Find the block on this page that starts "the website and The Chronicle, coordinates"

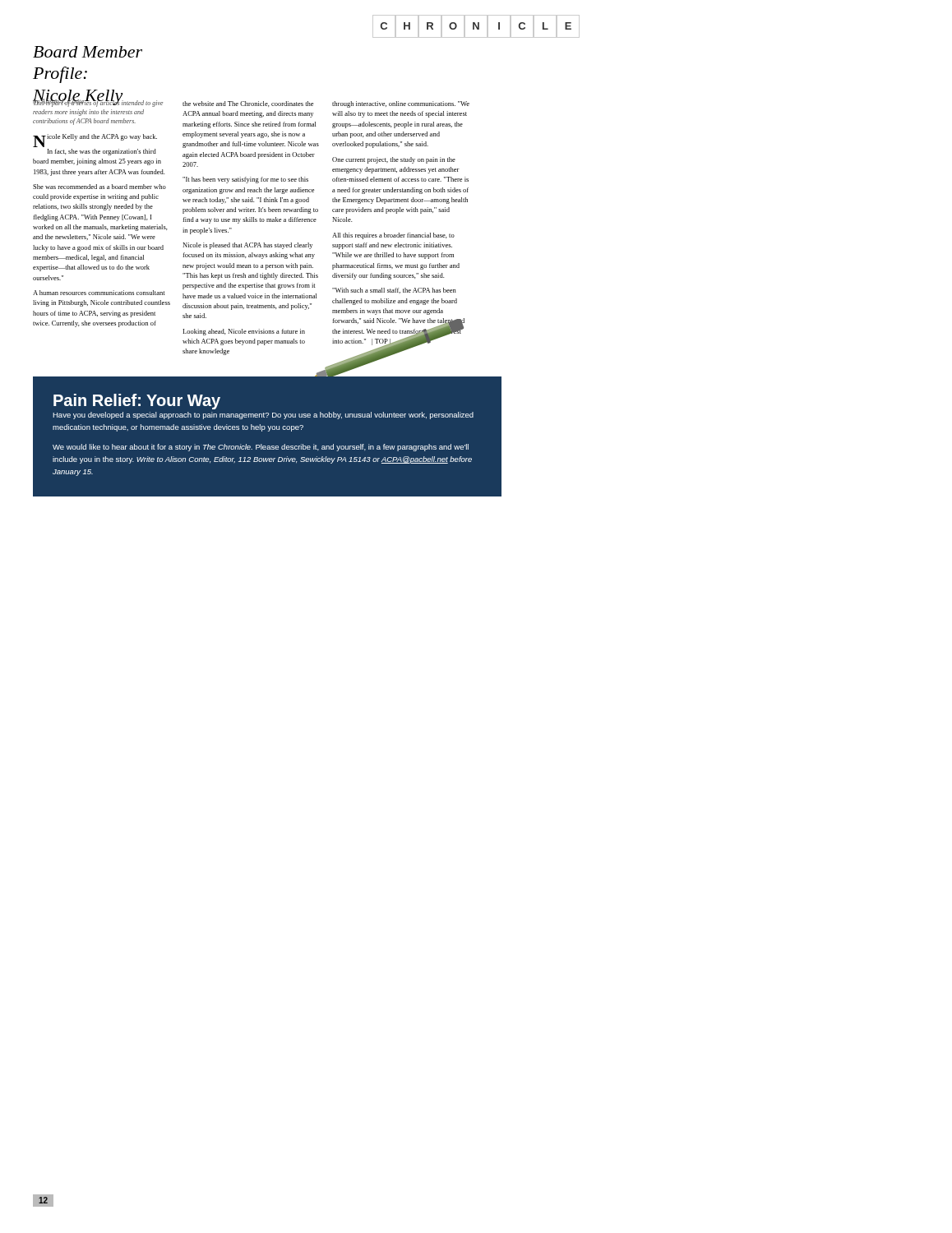click(252, 227)
